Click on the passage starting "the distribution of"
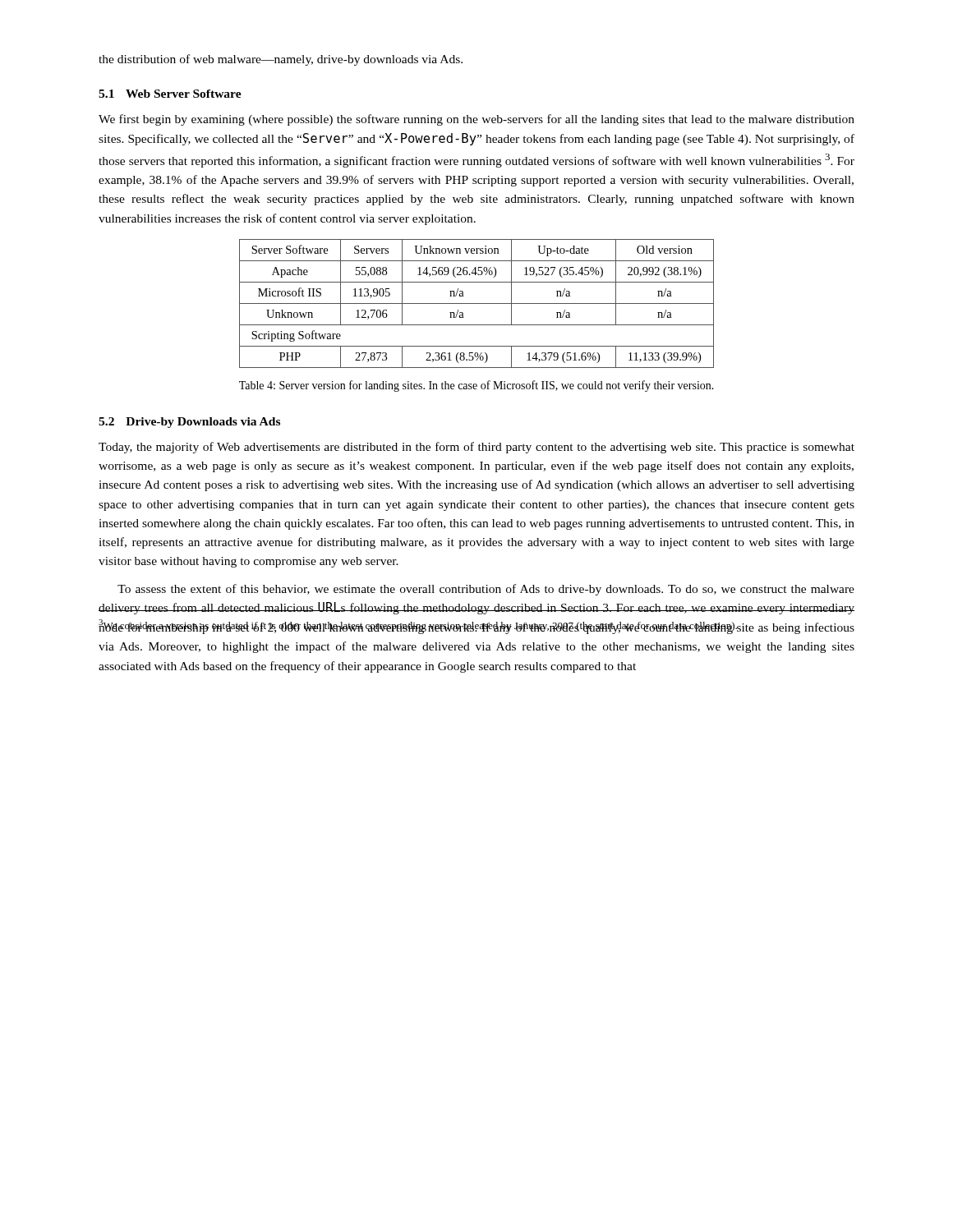Viewport: 953px width, 1232px height. 281,60
